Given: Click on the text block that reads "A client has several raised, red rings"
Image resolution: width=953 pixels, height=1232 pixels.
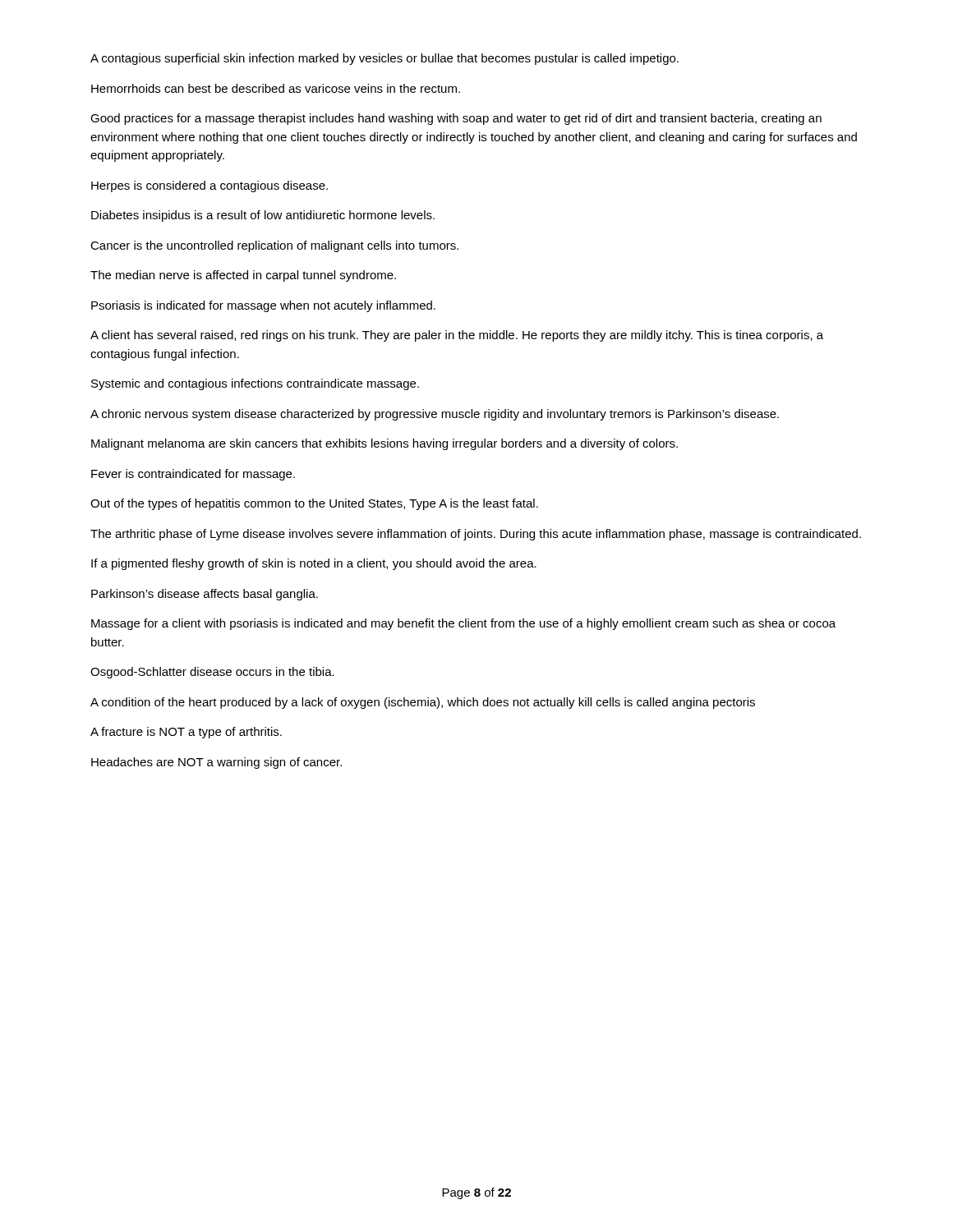Looking at the screenshot, I should click(x=457, y=344).
